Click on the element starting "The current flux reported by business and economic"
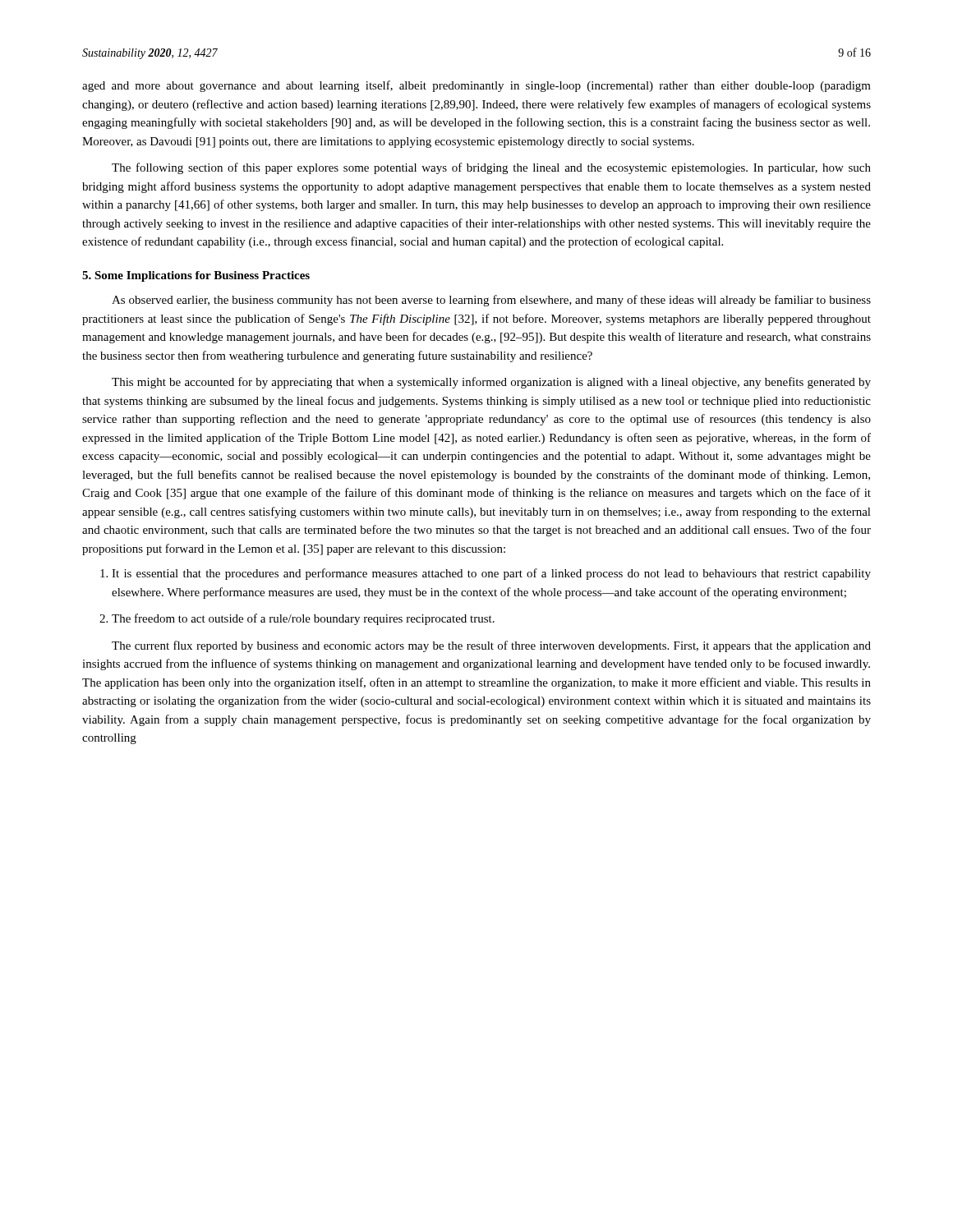This screenshot has height=1232, width=953. pos(476,692)
